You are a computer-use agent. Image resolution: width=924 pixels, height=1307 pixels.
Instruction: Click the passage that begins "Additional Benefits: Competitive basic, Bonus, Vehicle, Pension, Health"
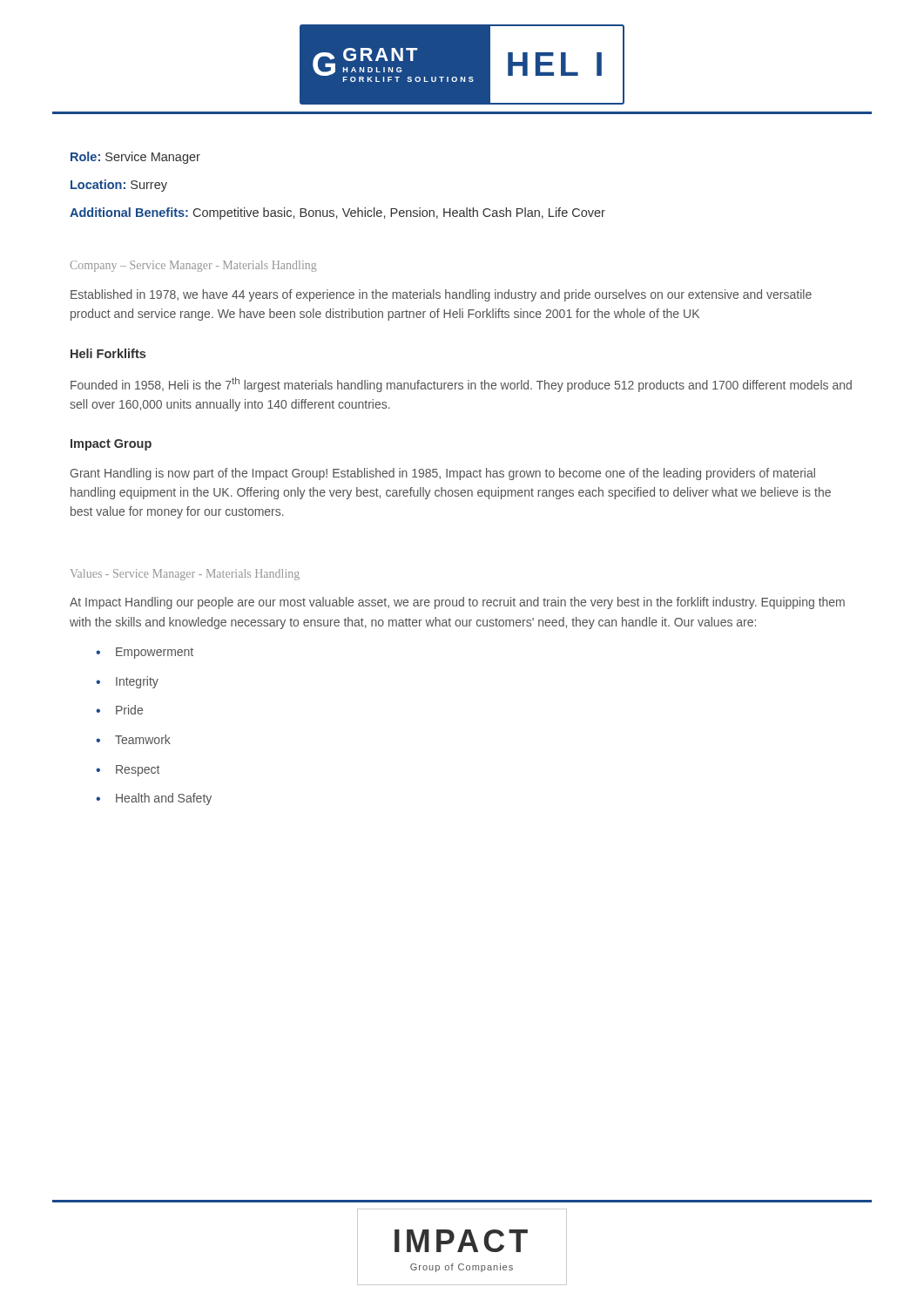[x=337, y=212]
